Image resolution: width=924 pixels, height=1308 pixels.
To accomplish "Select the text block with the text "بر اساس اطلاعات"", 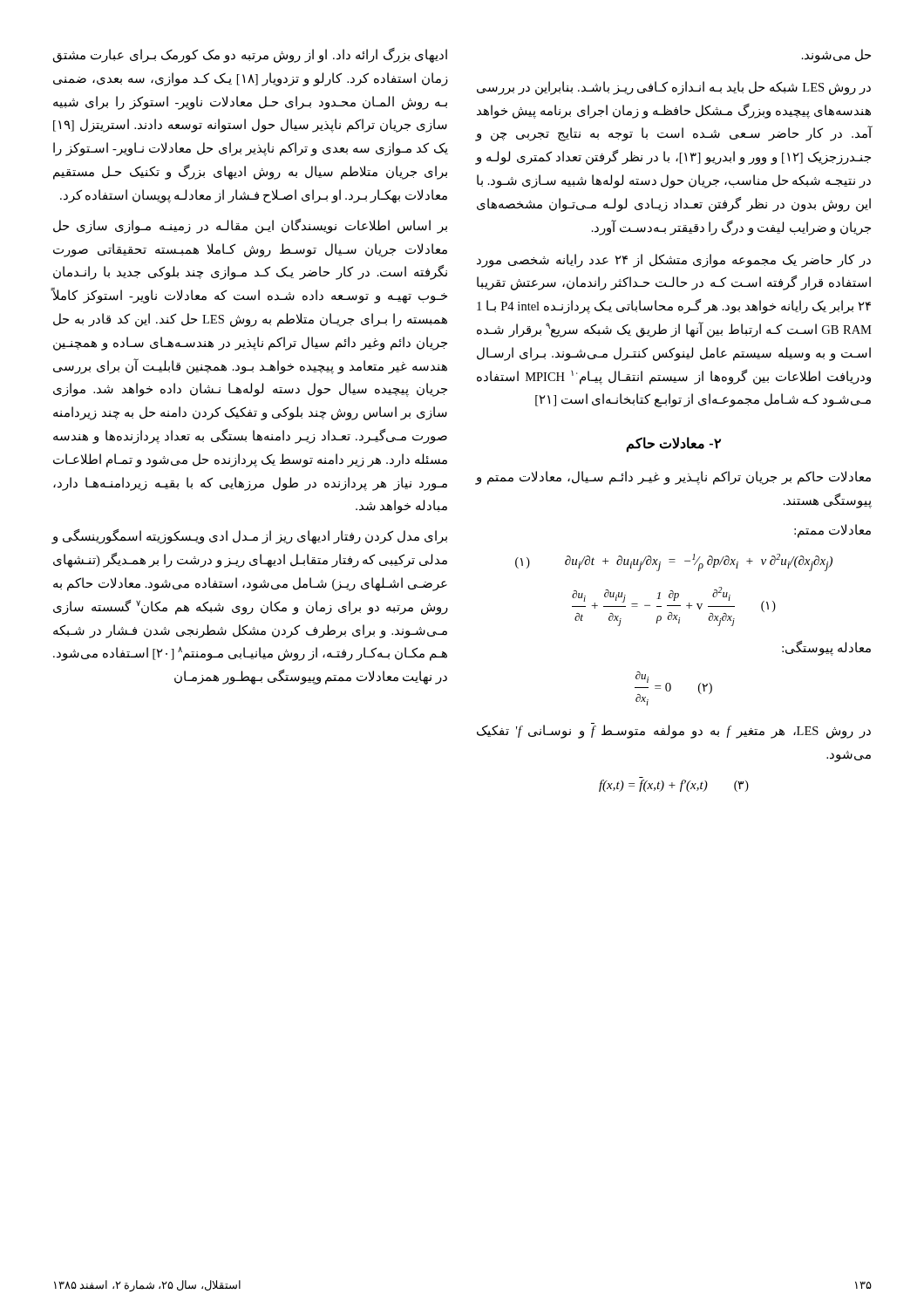I will pyautogui.click(x=250, y=366).
